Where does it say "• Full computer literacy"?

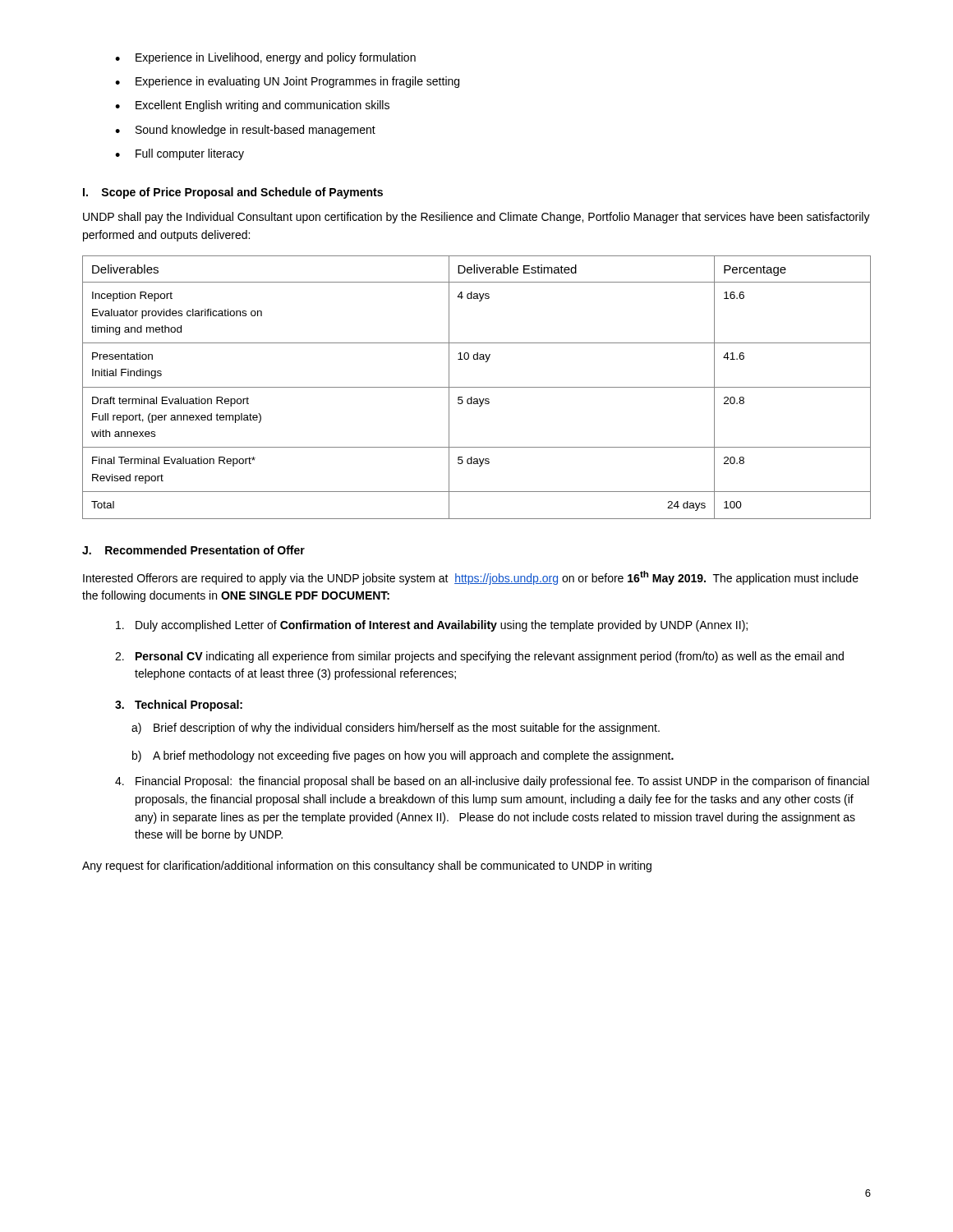coord(180,155)
